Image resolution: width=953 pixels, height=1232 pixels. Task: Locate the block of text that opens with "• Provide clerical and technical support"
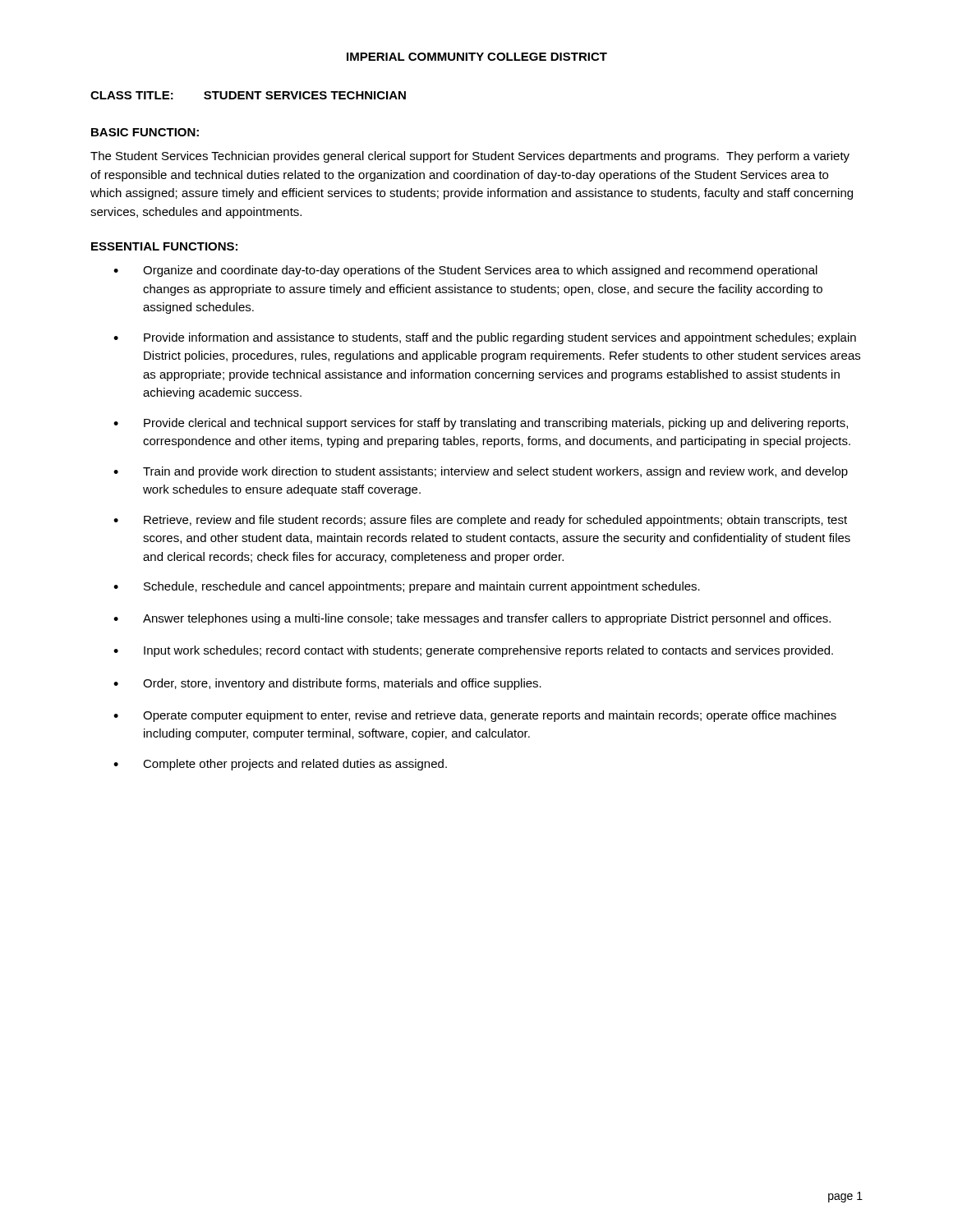pos(488,432)
